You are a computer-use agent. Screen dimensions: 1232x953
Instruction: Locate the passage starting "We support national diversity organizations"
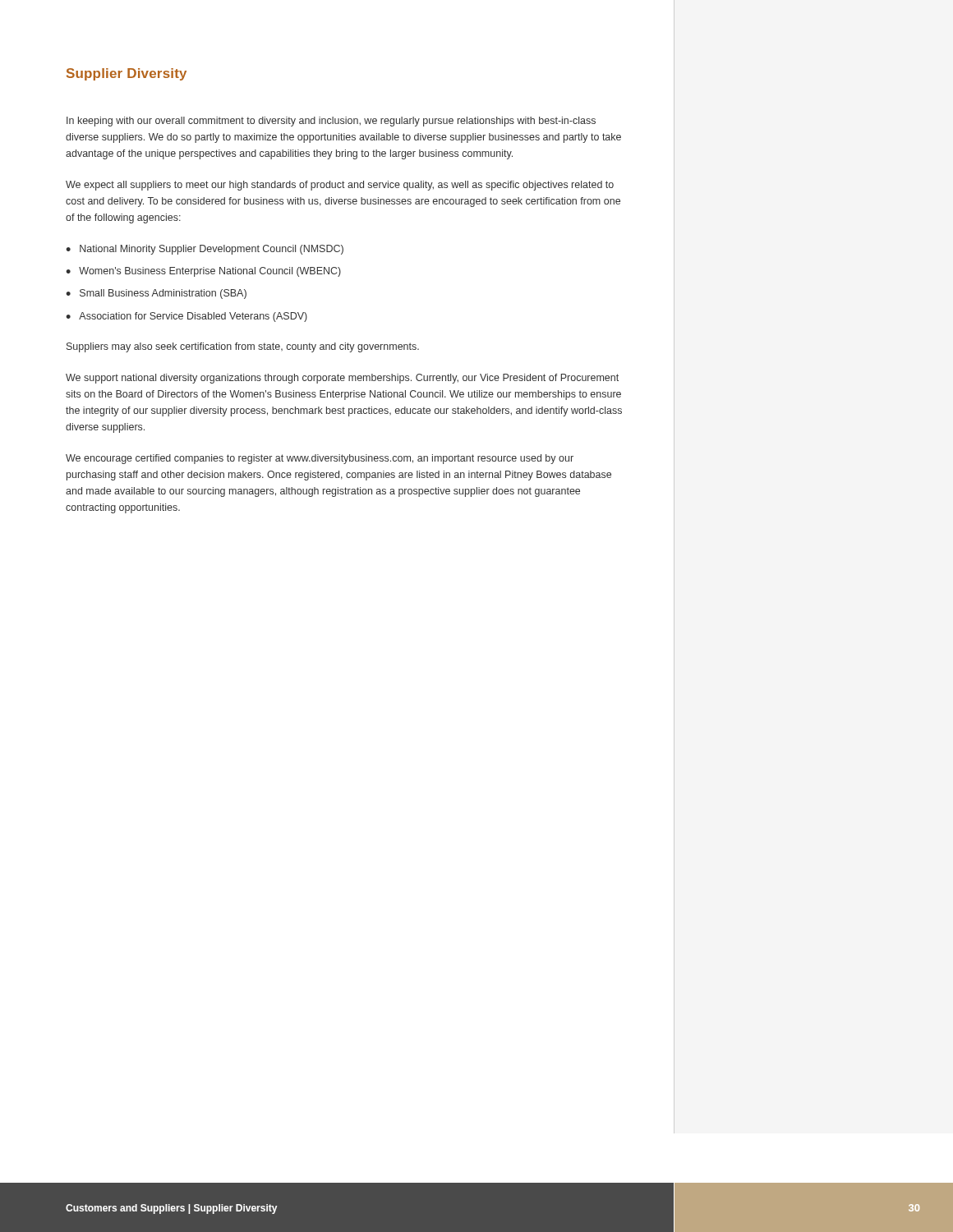tap(345, 402)
